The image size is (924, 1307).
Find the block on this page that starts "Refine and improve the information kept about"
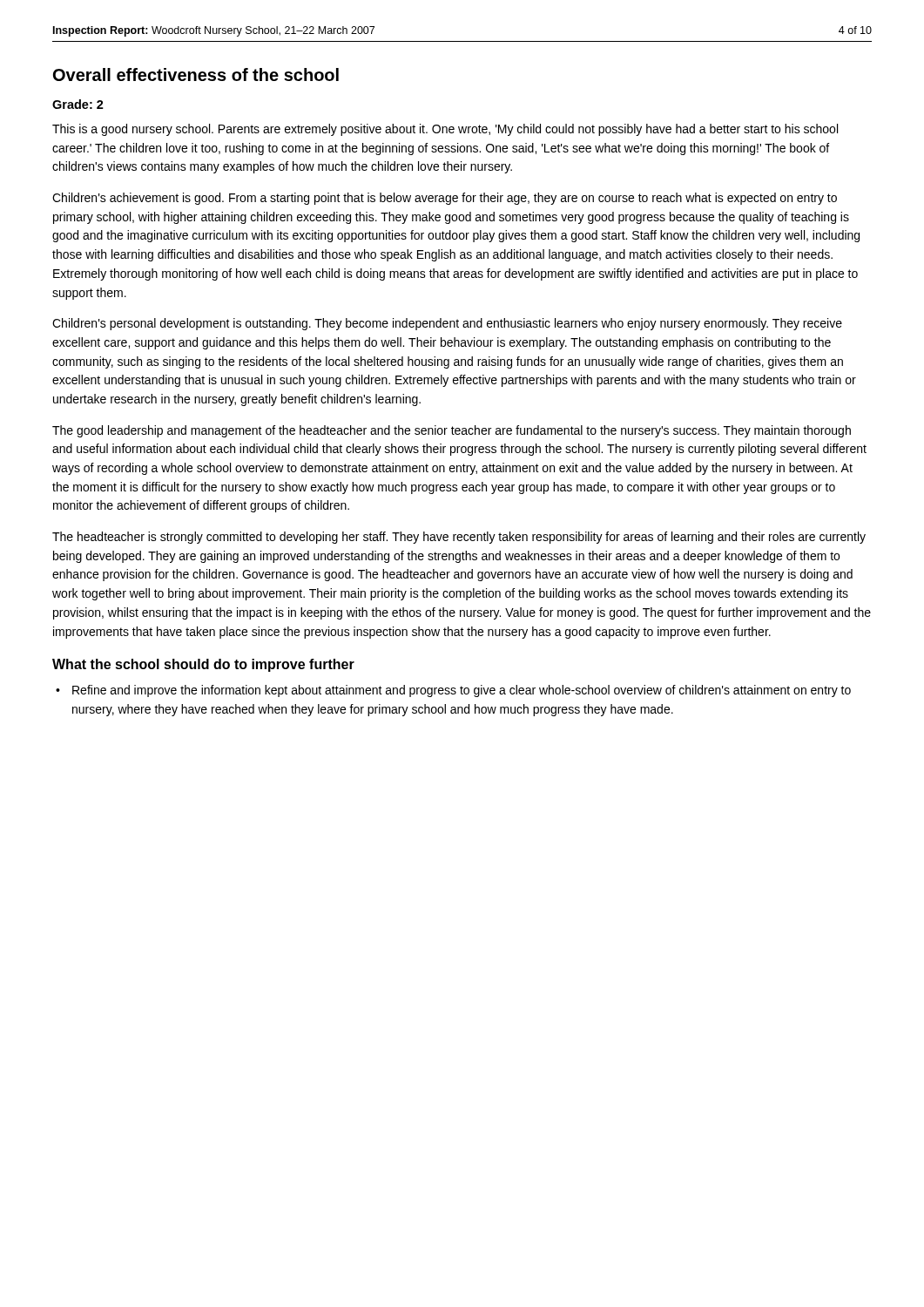[461, 700]
